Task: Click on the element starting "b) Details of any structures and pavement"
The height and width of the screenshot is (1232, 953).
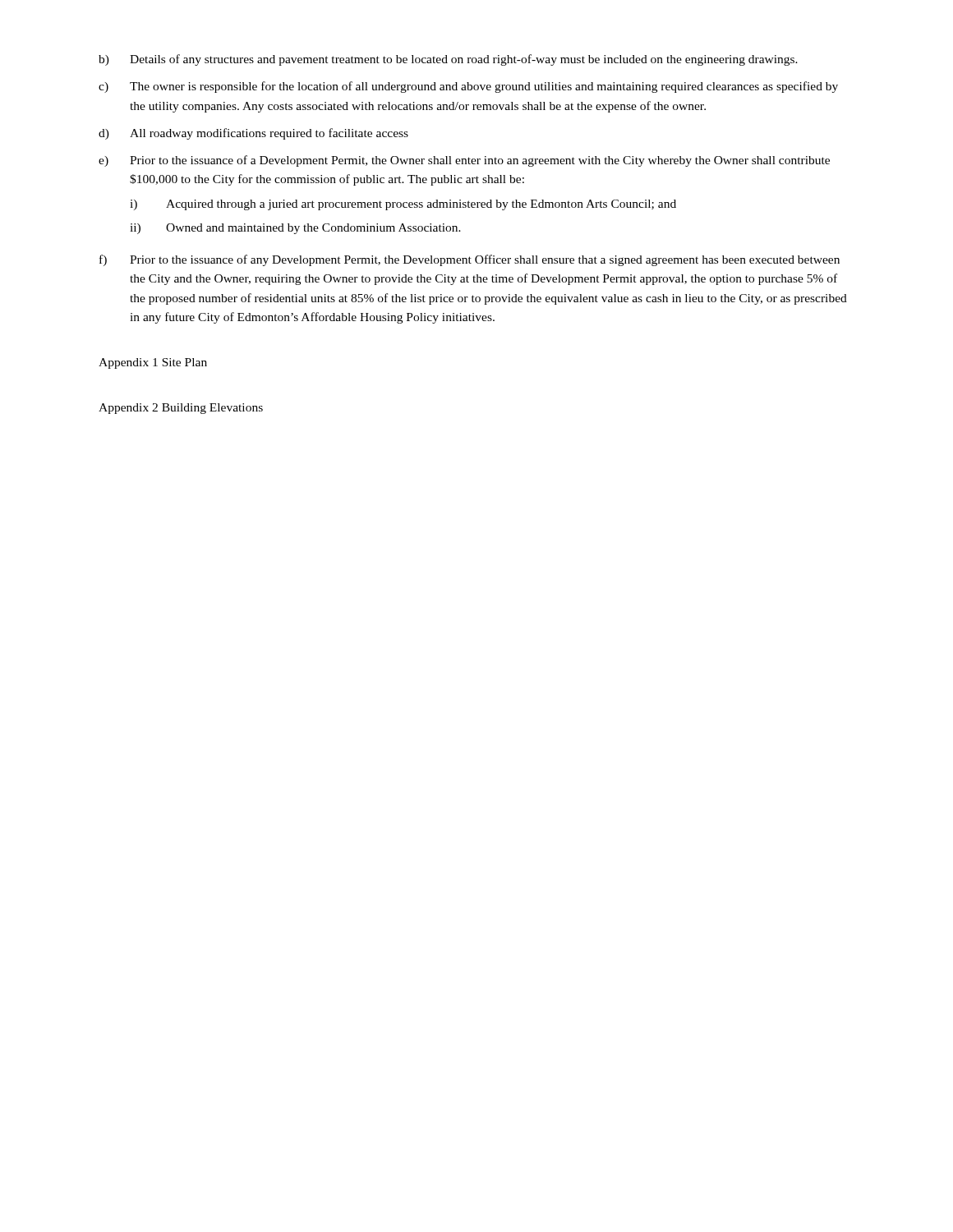Action: point(476,59)
